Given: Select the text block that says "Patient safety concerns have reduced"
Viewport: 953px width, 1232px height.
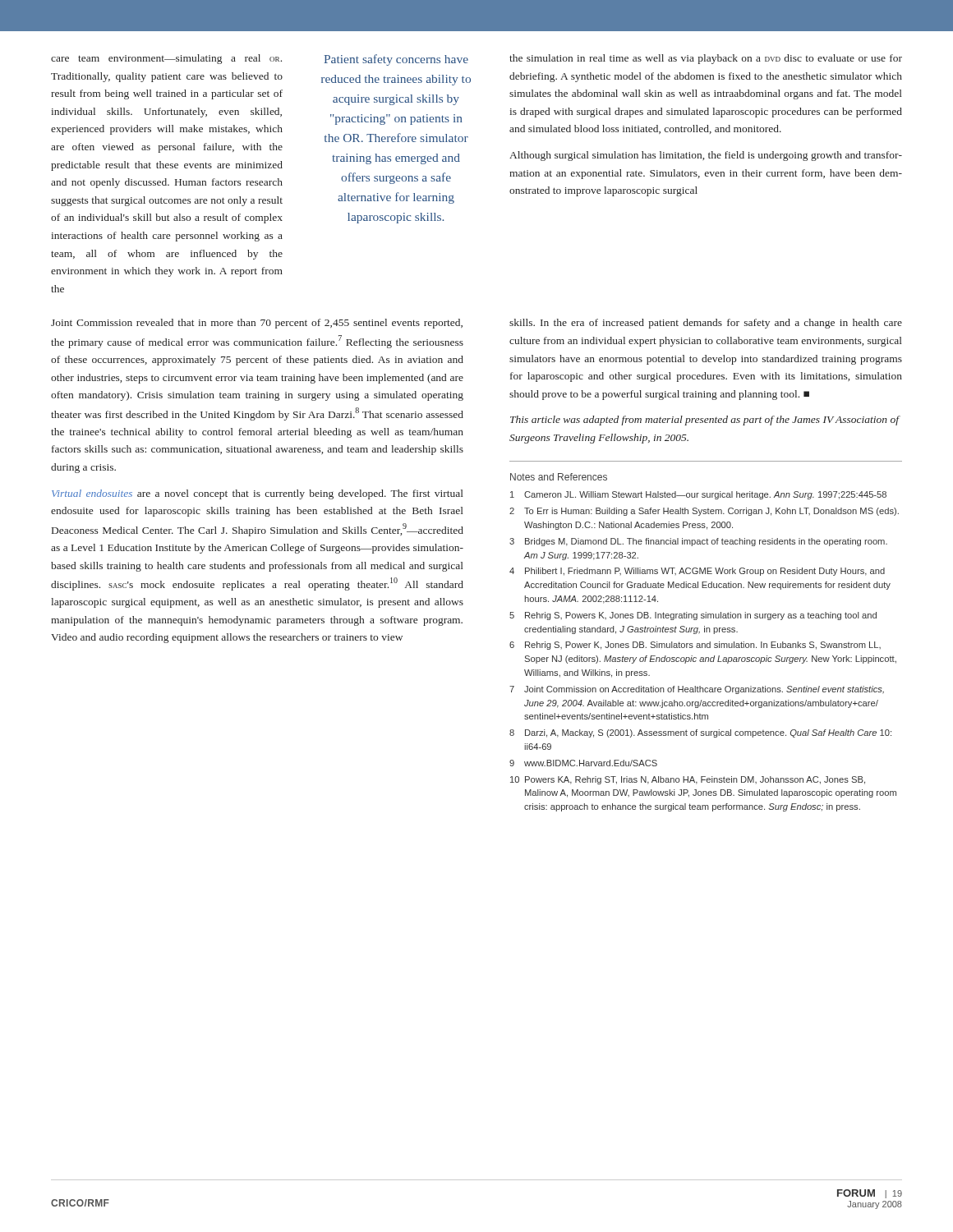Looking at the screenshot, I should click(396, 138).
